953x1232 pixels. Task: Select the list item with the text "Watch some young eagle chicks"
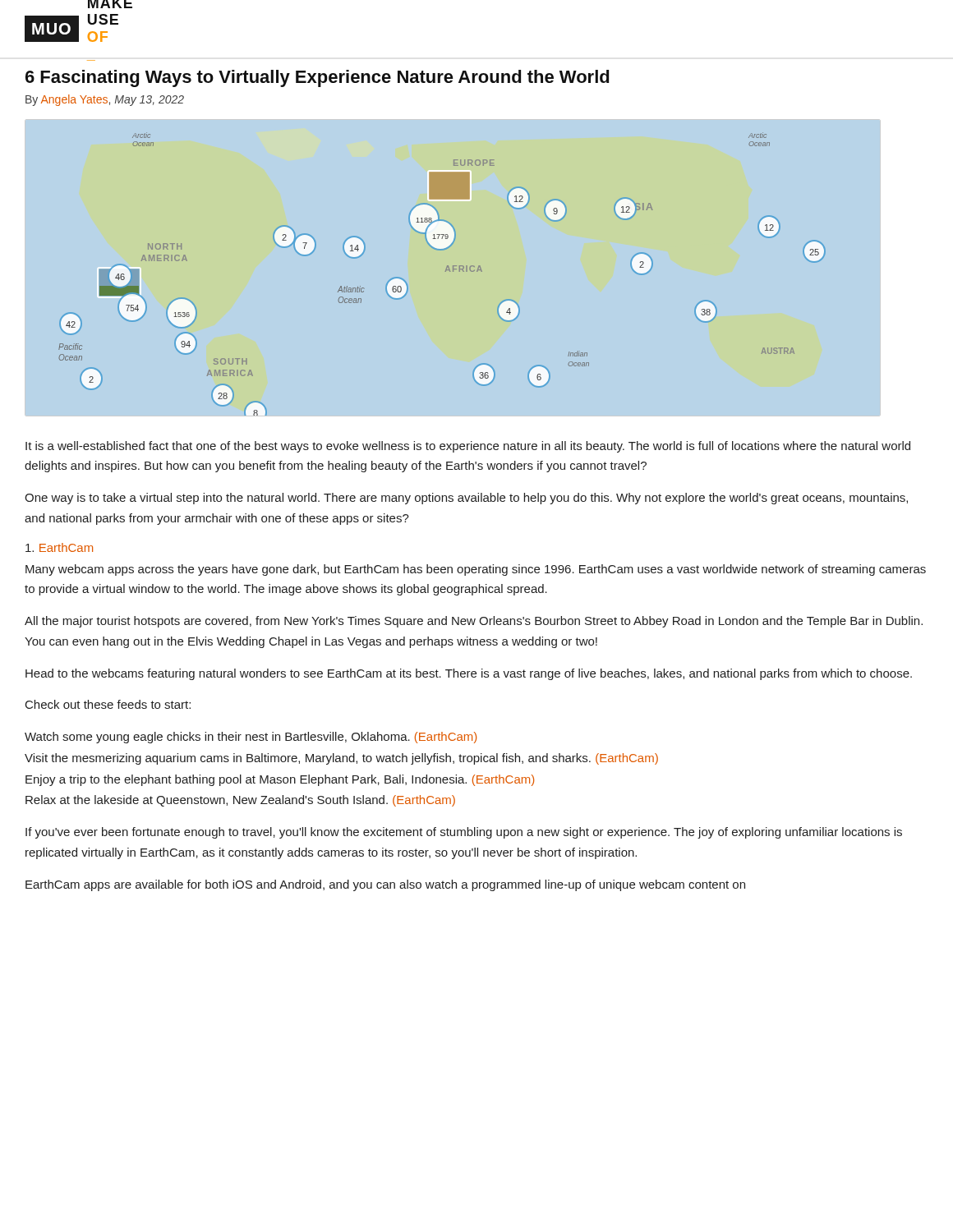[251, 736]
